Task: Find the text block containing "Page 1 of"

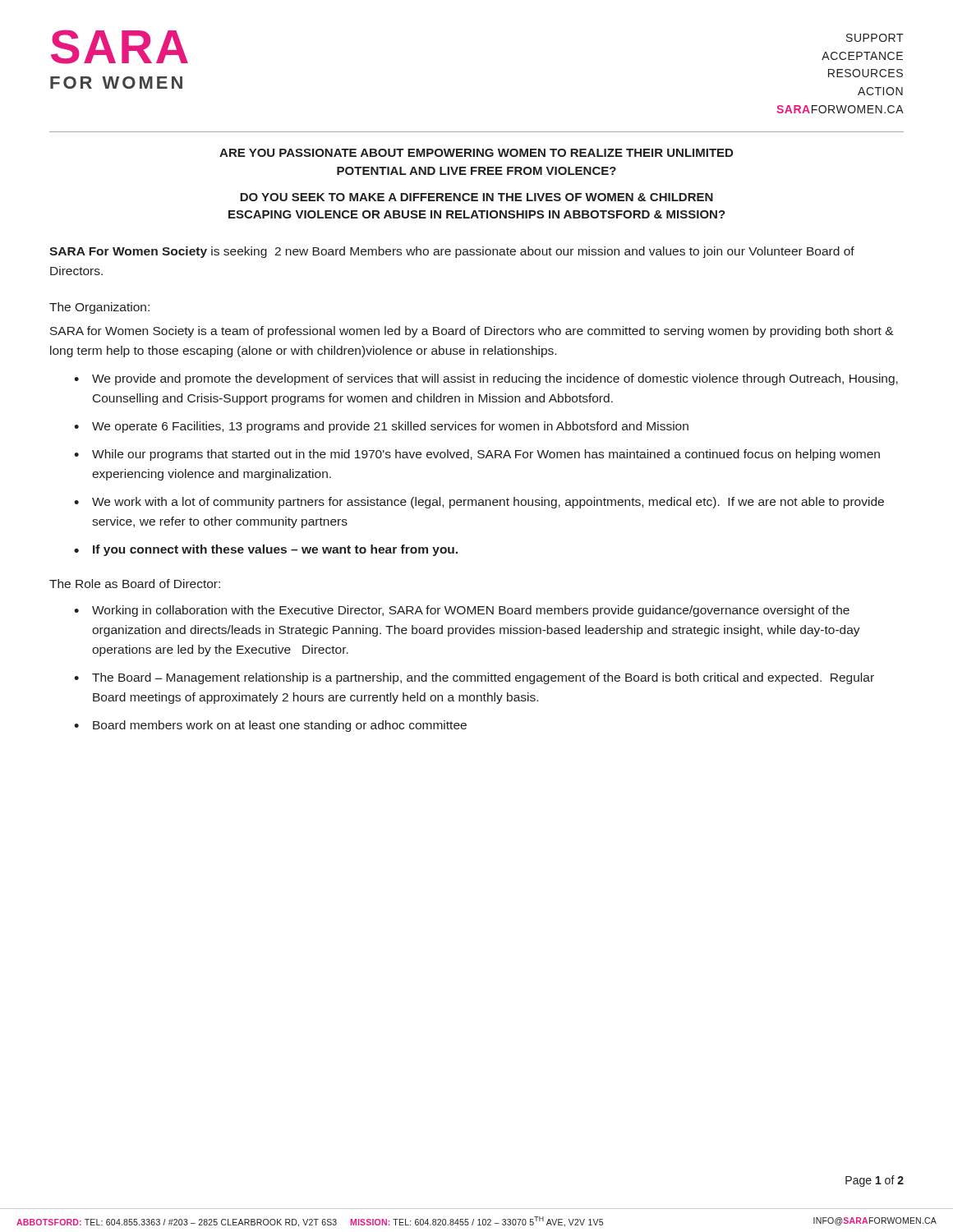Action: 874,1180
